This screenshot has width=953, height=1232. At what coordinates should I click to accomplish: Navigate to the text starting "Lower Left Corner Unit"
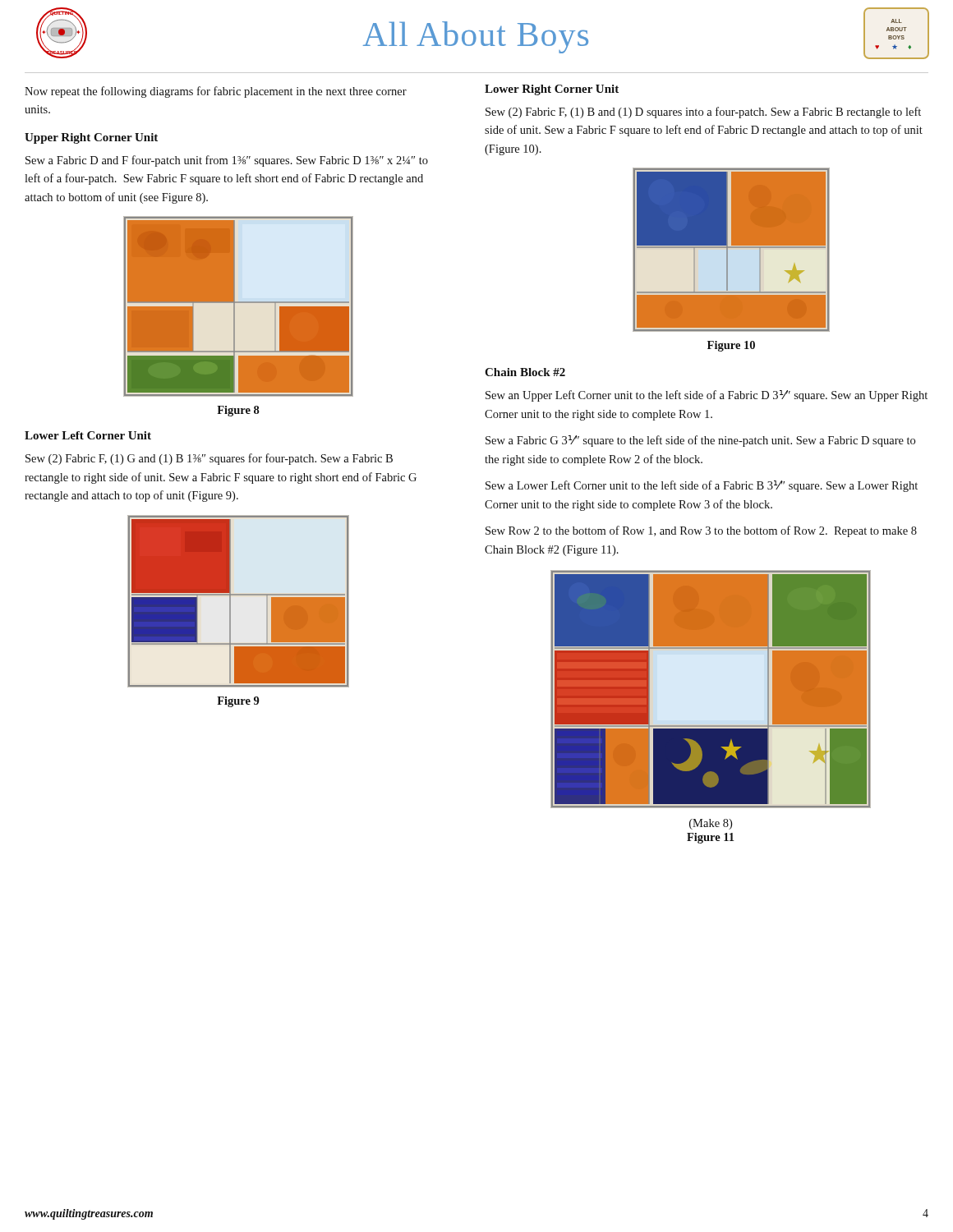[x=88, y=436]
